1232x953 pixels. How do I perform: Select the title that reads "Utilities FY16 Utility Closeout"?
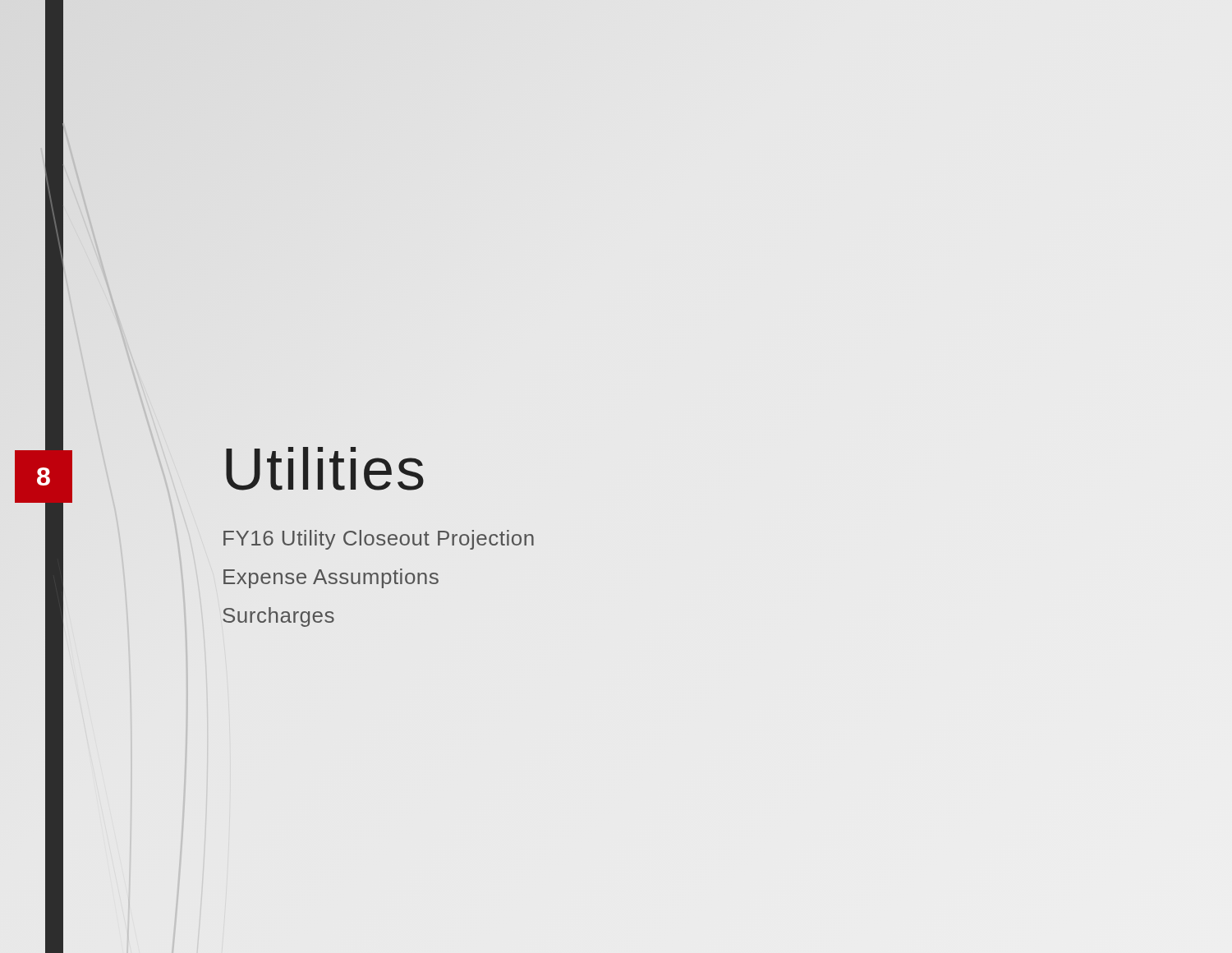point(378,532)
